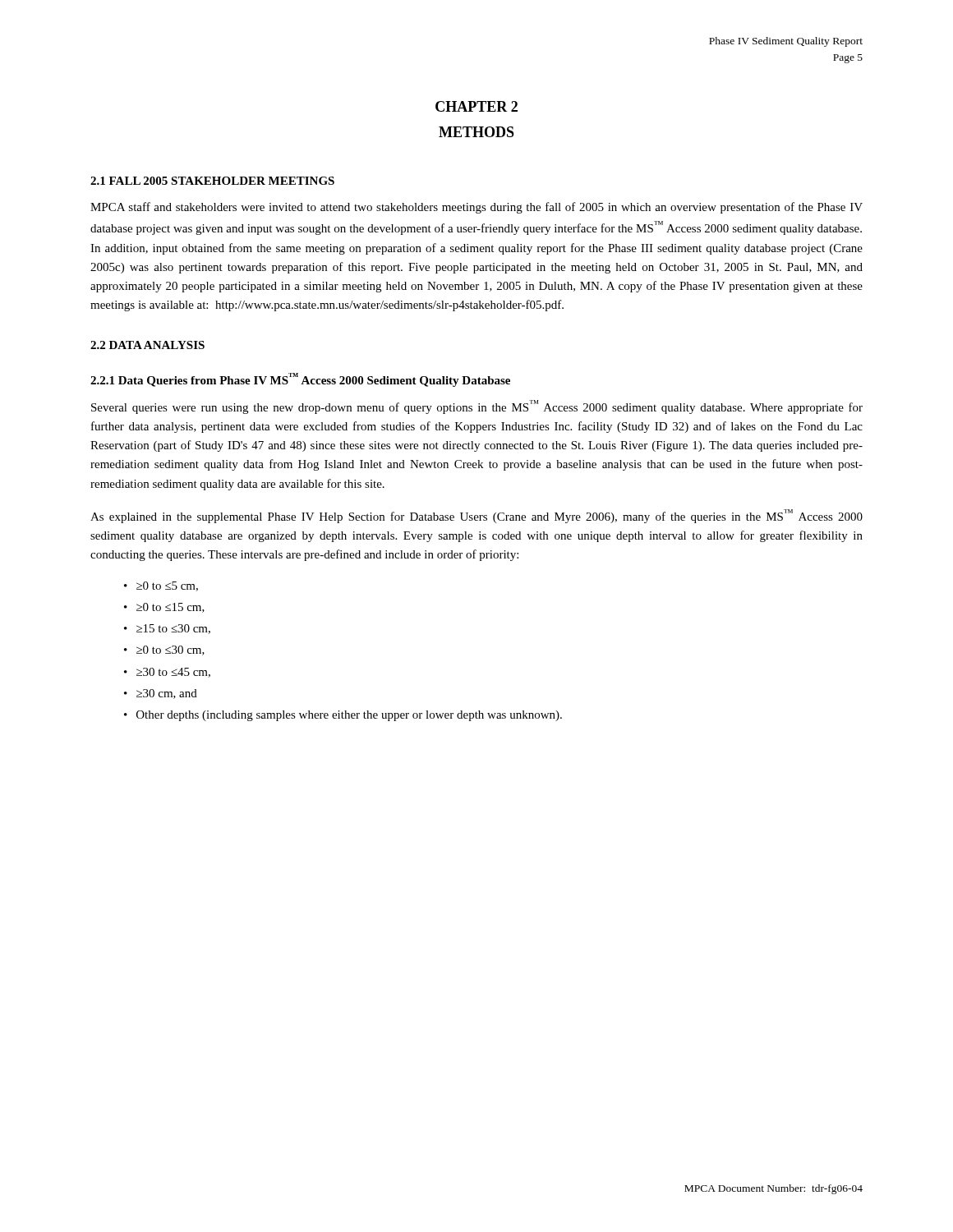Click the passage that begins "•Other depths (including samples where either"
The height and width of the screenshot is (1232, 953).
point(343,715)
